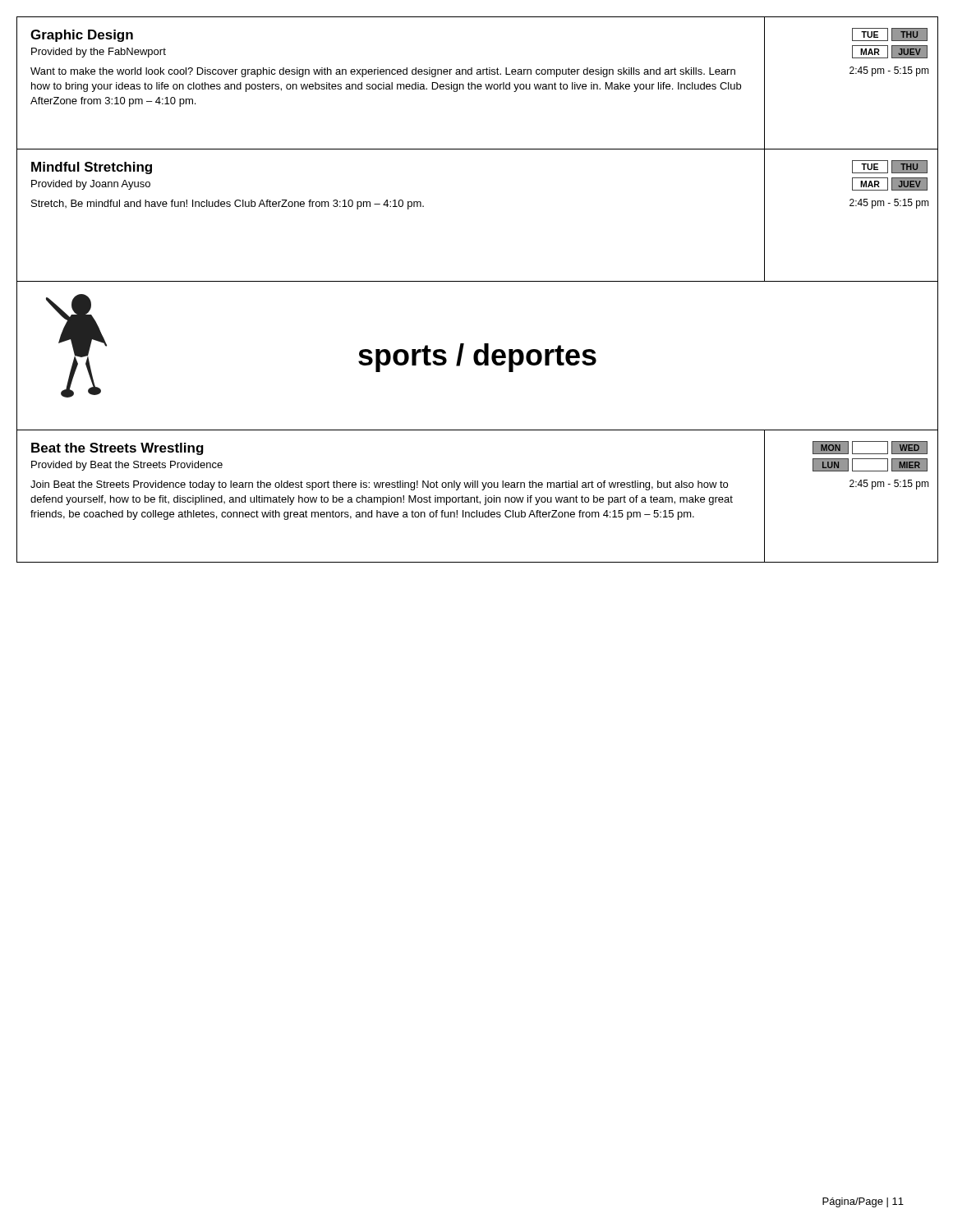Image resolution: width=953 pixels, height=1232 pixels.
Task: Where does it say "Provided by Joann Ayuso"?
Action: click(91, 184)
